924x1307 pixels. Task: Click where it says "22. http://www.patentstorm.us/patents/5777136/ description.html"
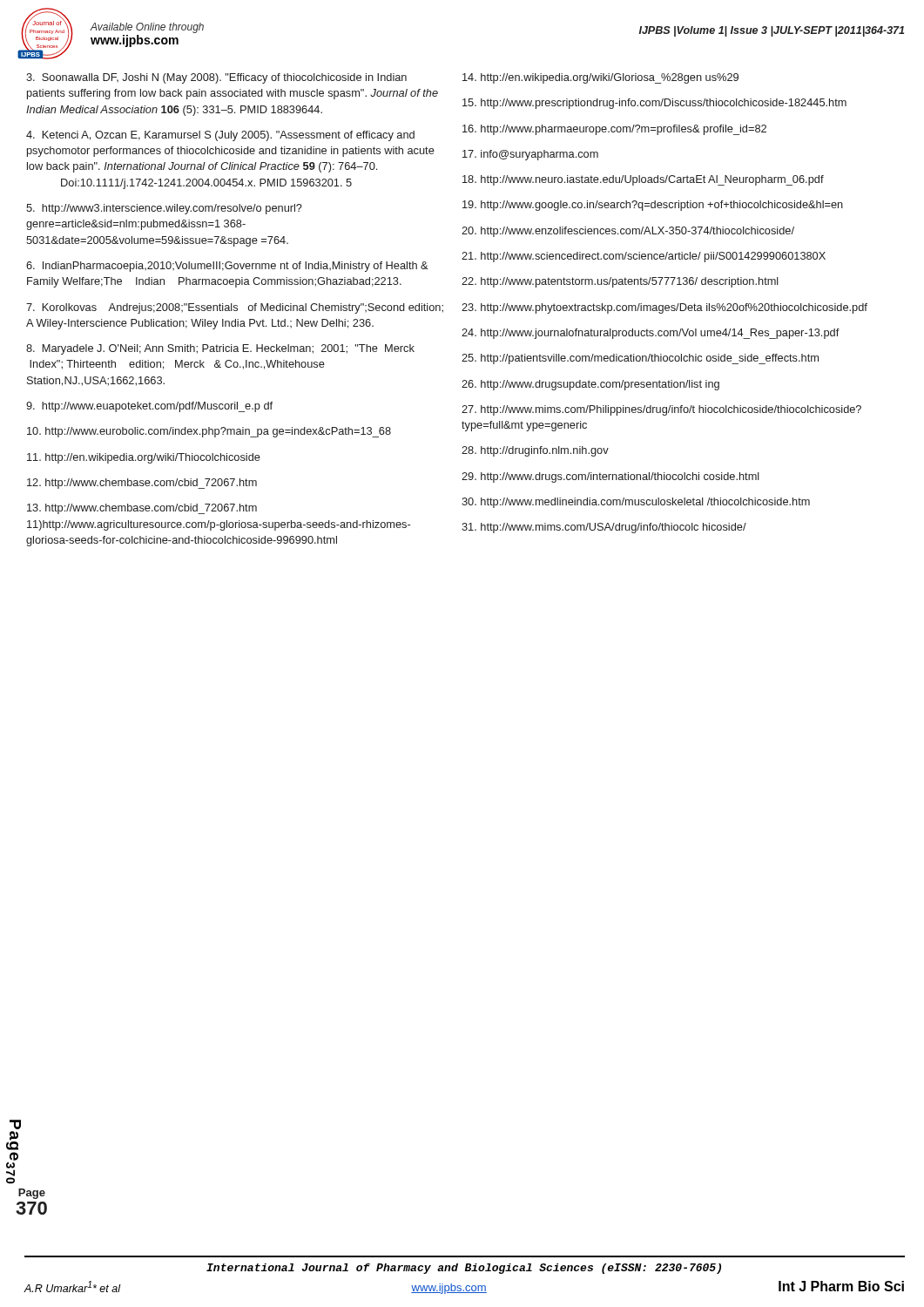(x=620, y=281)
